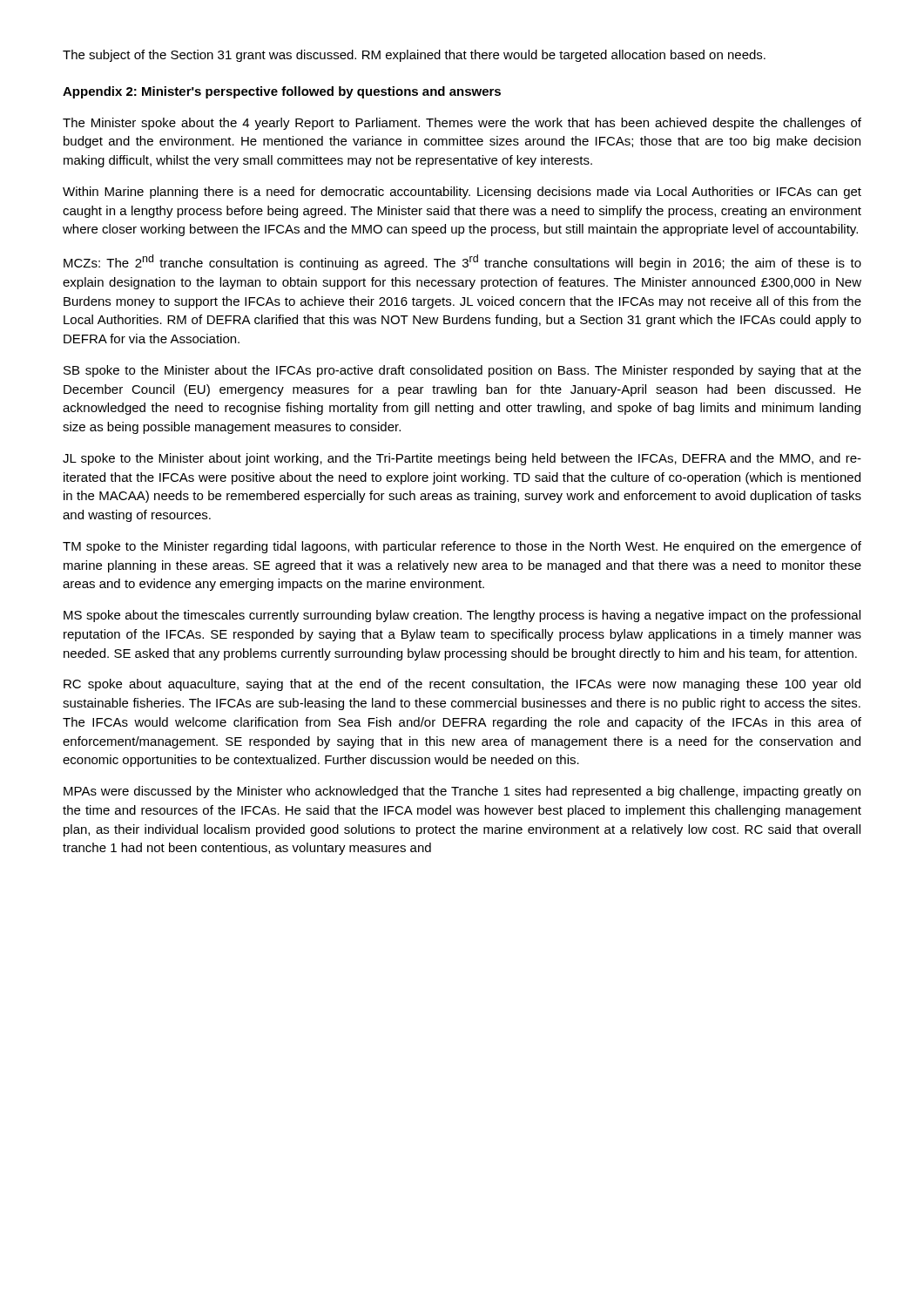Click the passage that begins "The subject of the Section 31"
The height and width of the screenshot is (1307, 924).
click(x=462, y=55)
